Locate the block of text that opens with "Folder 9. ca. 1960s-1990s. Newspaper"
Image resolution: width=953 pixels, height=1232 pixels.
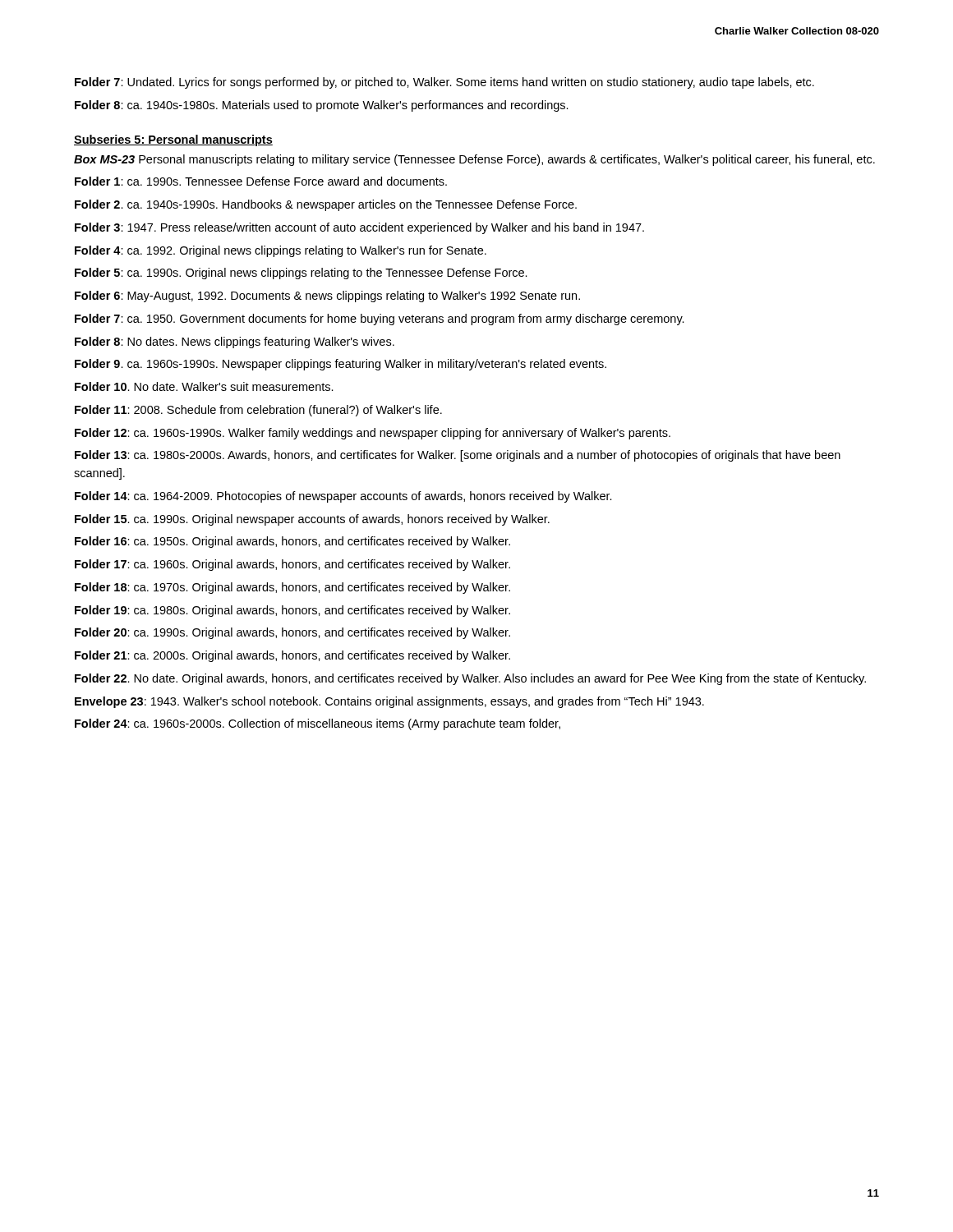click(x=341, y=364)
